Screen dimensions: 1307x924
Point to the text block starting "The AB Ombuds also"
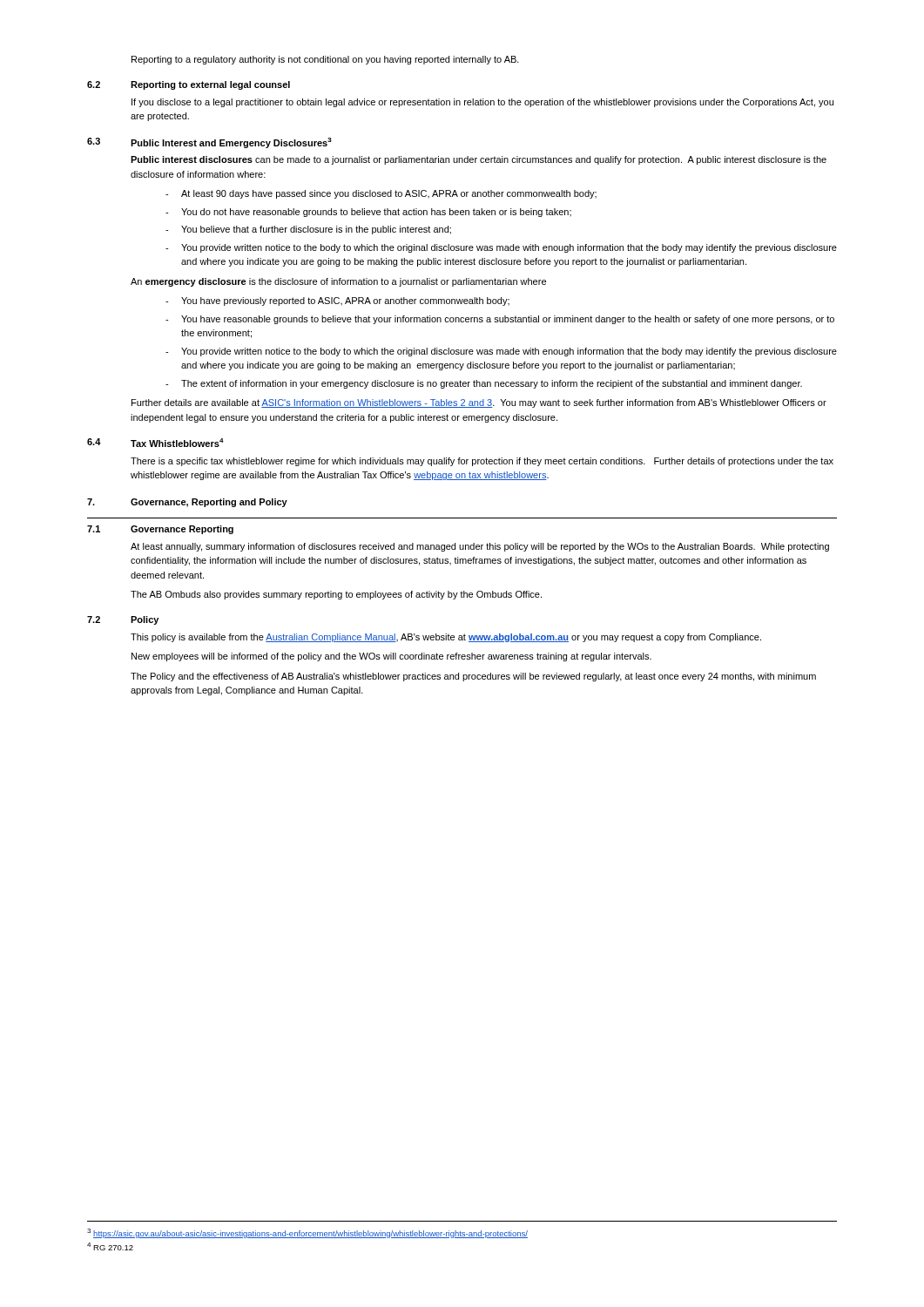337,595
